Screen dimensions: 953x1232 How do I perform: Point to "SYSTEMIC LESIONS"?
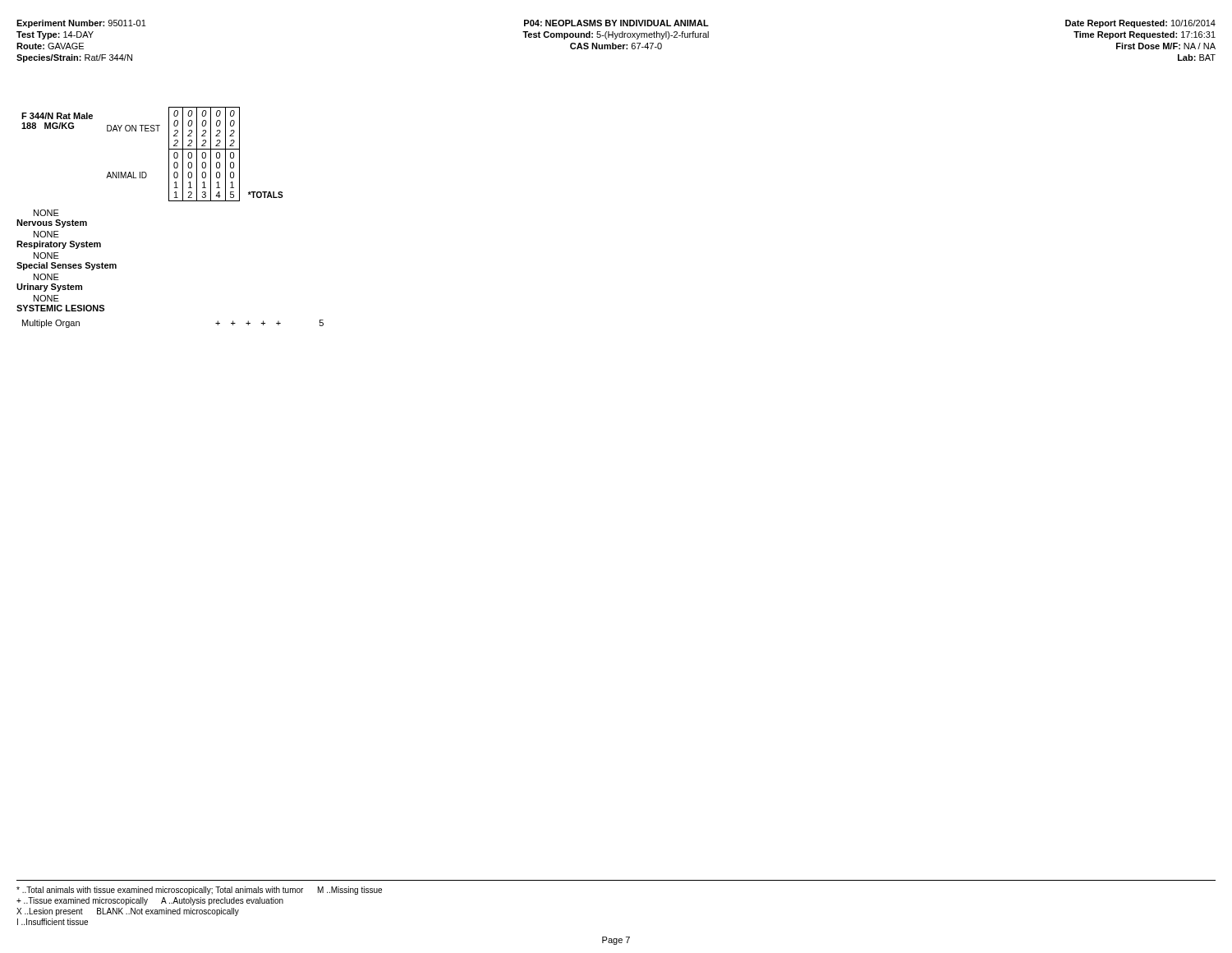coord(61,308)
